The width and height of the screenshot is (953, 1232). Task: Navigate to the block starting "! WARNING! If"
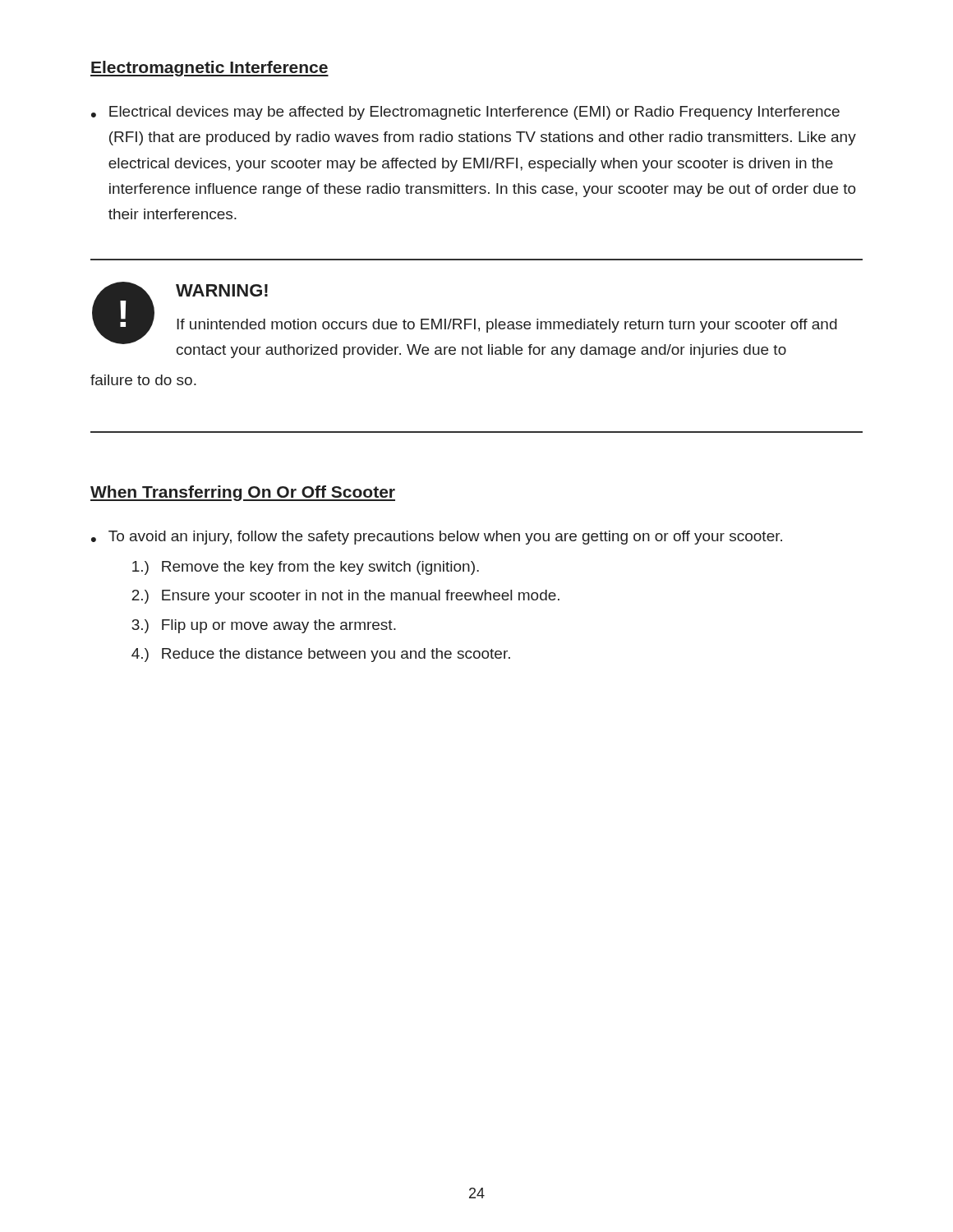point(476,337)
